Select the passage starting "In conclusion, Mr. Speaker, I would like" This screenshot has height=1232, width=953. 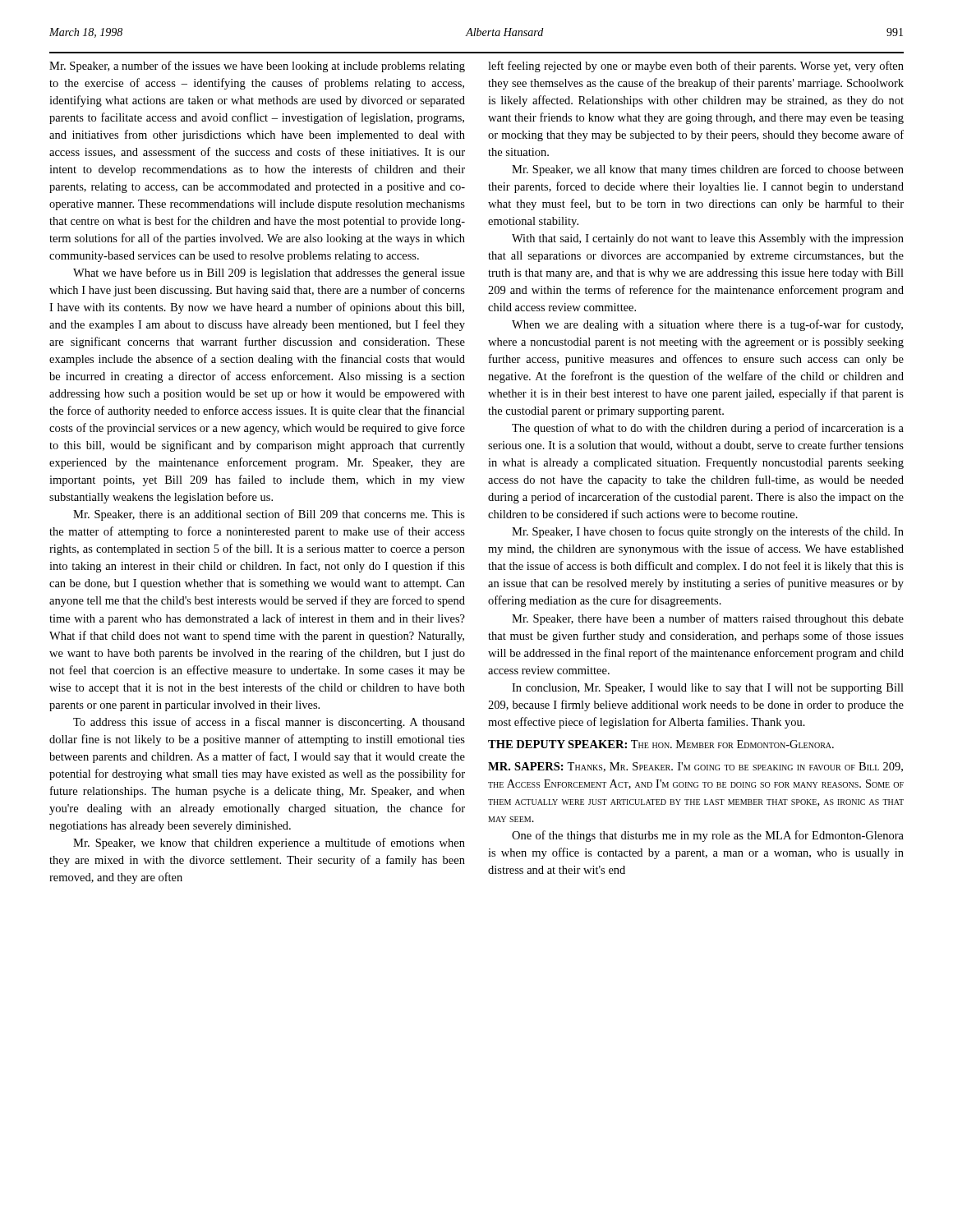(696, 705)
